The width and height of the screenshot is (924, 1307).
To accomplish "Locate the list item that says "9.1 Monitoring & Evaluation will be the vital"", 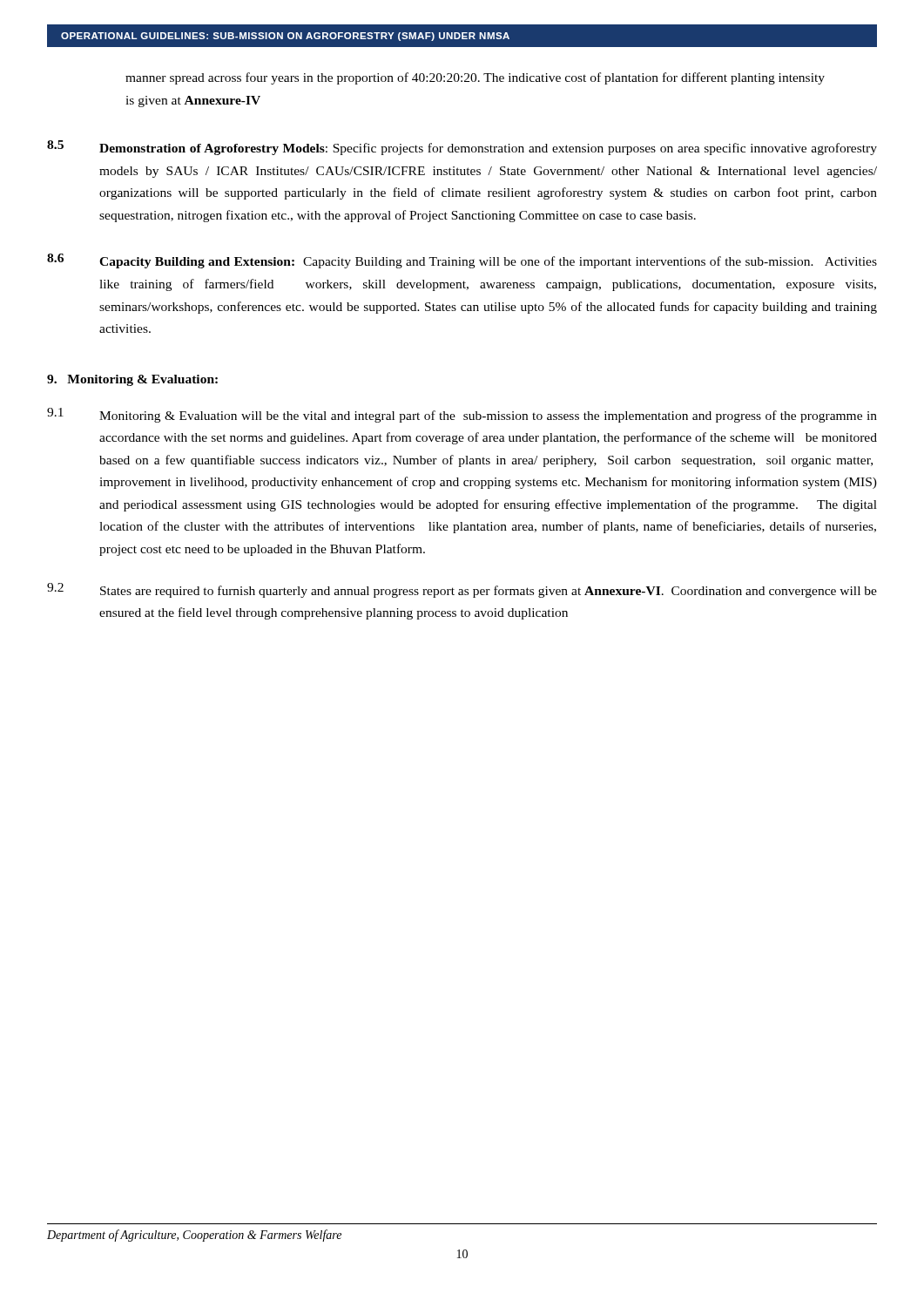I will 462,482.
